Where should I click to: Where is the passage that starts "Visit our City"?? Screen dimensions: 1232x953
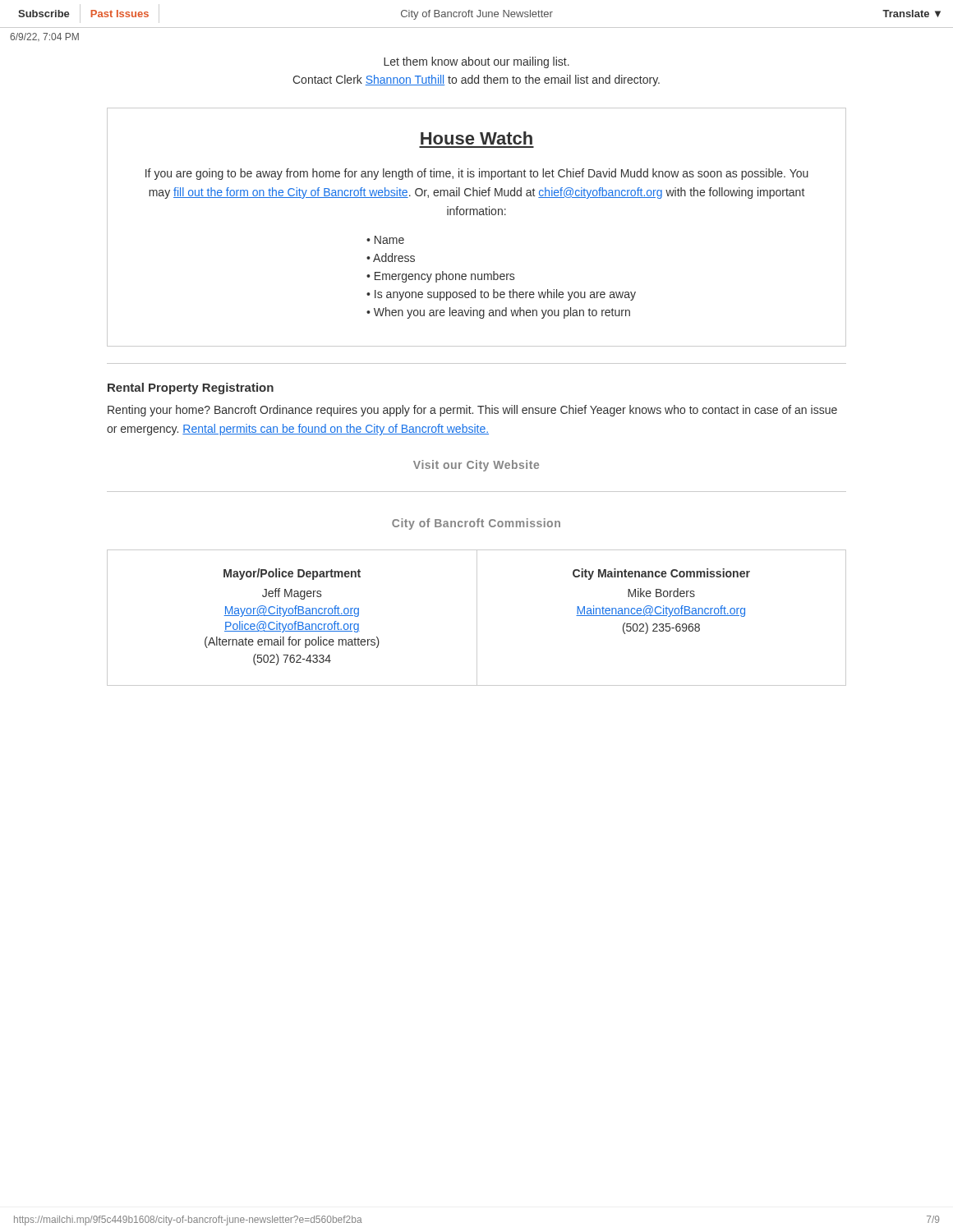click(476, 465)
